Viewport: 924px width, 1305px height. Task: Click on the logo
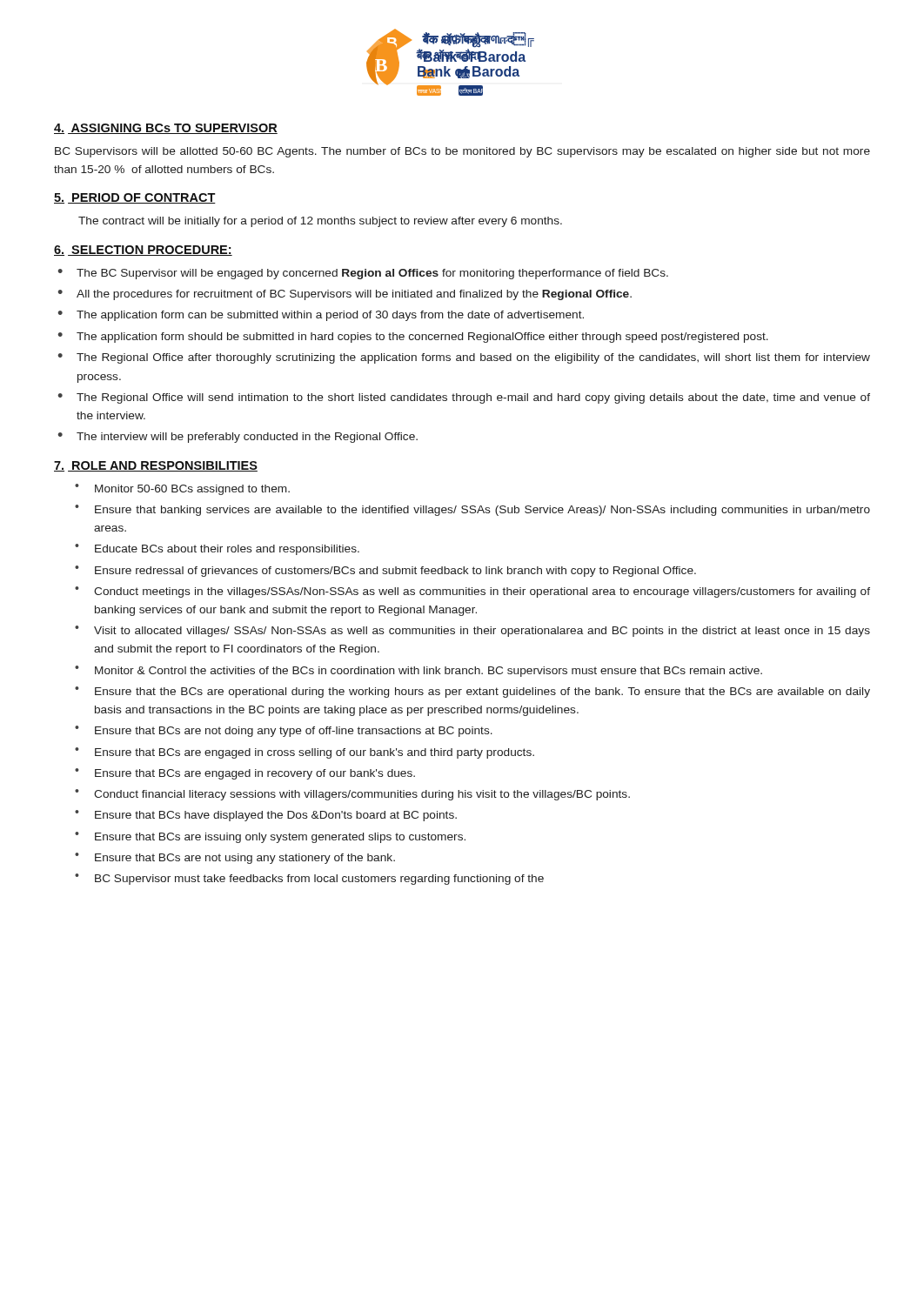462,58
